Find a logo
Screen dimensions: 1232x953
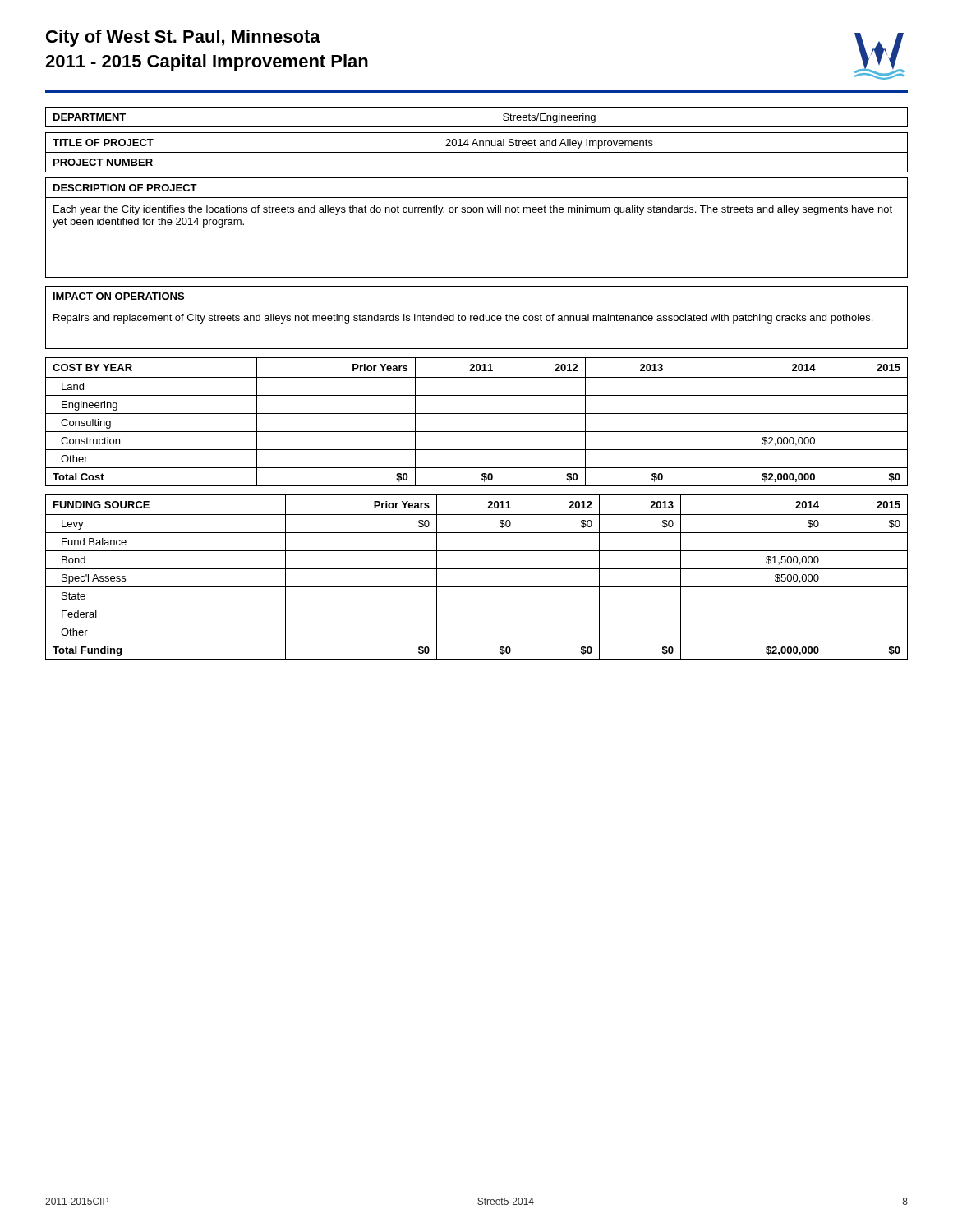(879, 53)
